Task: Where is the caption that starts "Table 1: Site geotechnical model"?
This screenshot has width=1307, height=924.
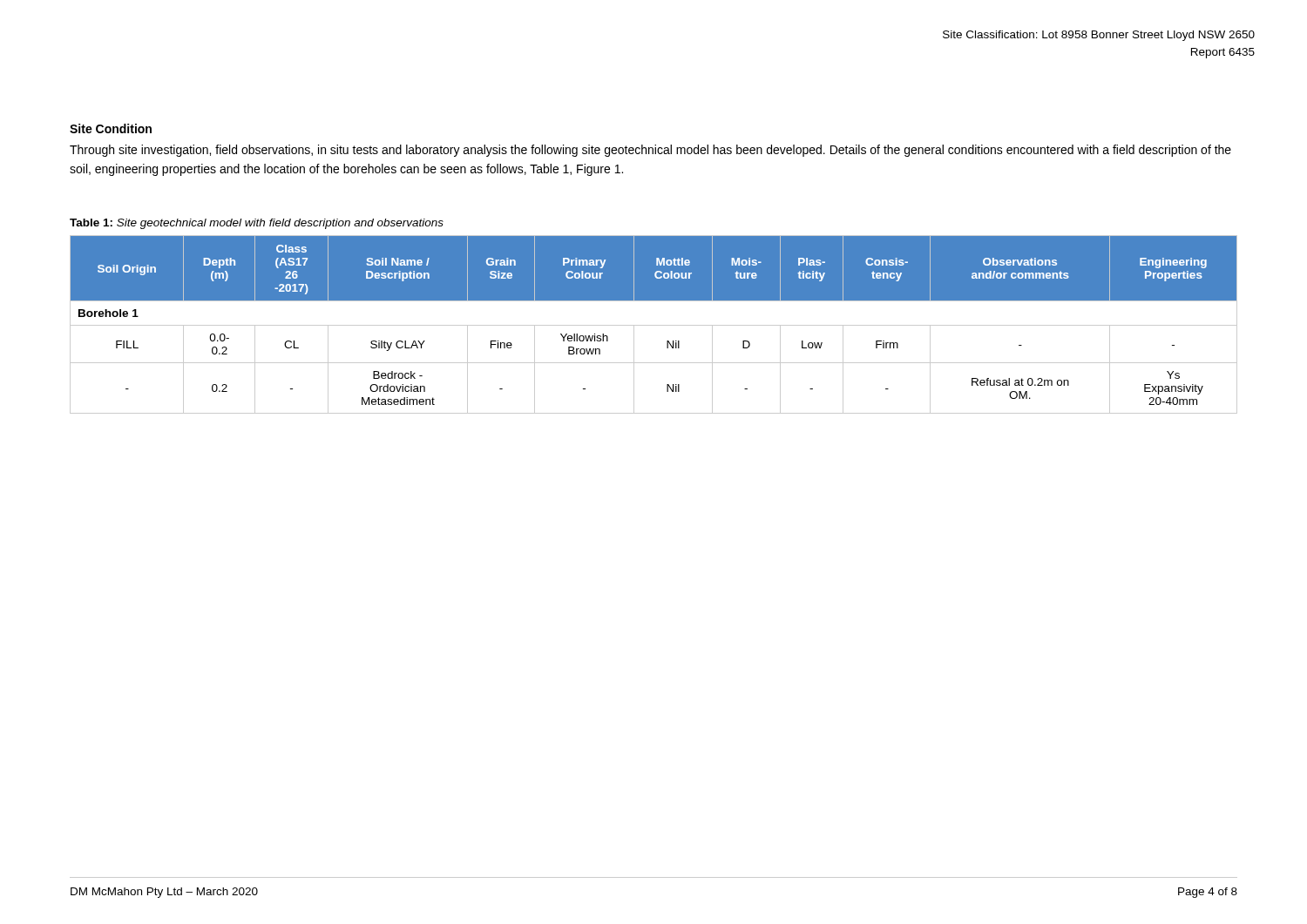Action: coord(257,222)
